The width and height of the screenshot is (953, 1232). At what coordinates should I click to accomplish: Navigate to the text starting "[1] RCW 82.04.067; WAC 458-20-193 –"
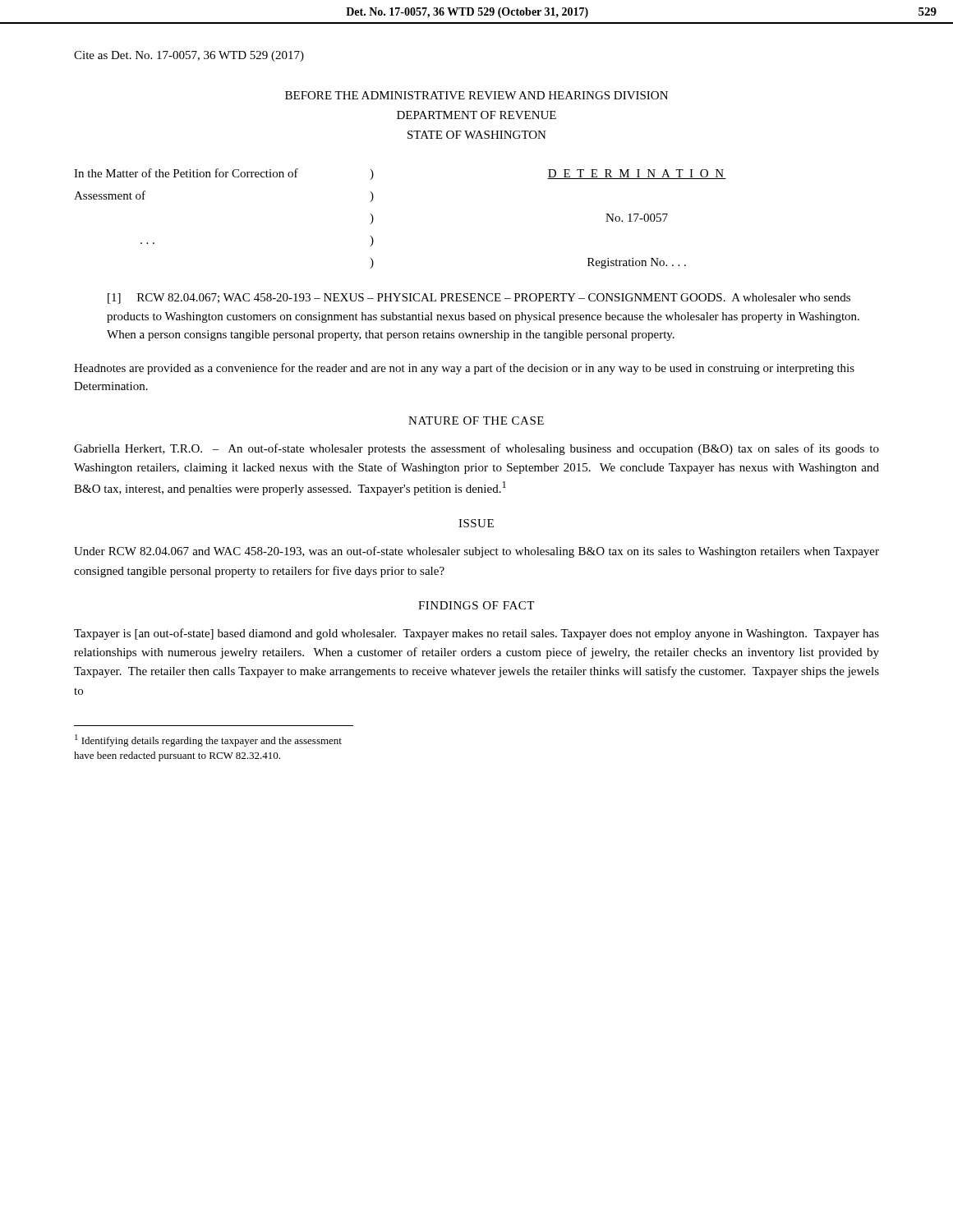pos(493,316)
